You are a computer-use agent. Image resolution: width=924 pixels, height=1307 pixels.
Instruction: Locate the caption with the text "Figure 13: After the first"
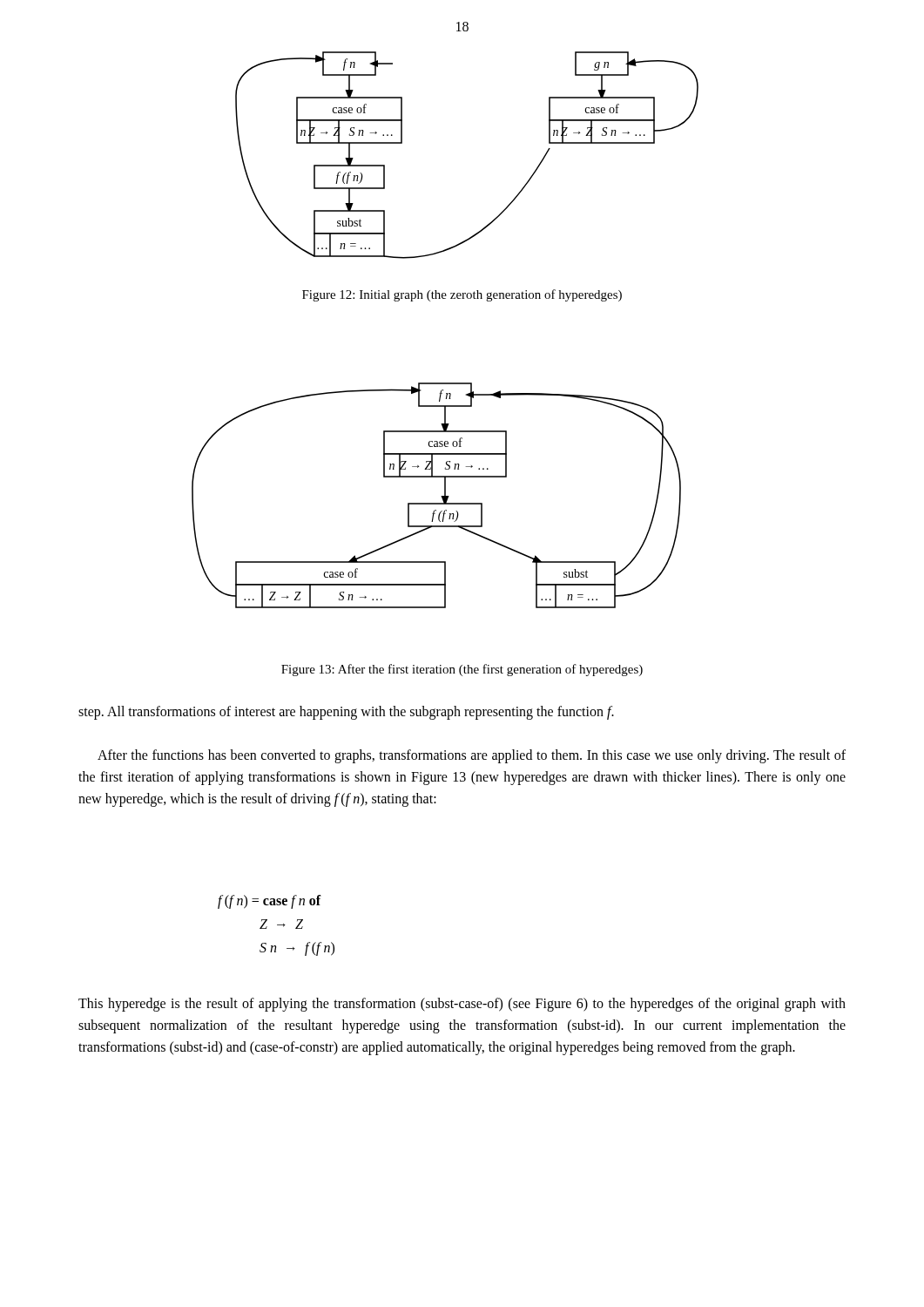click(462, 669)
